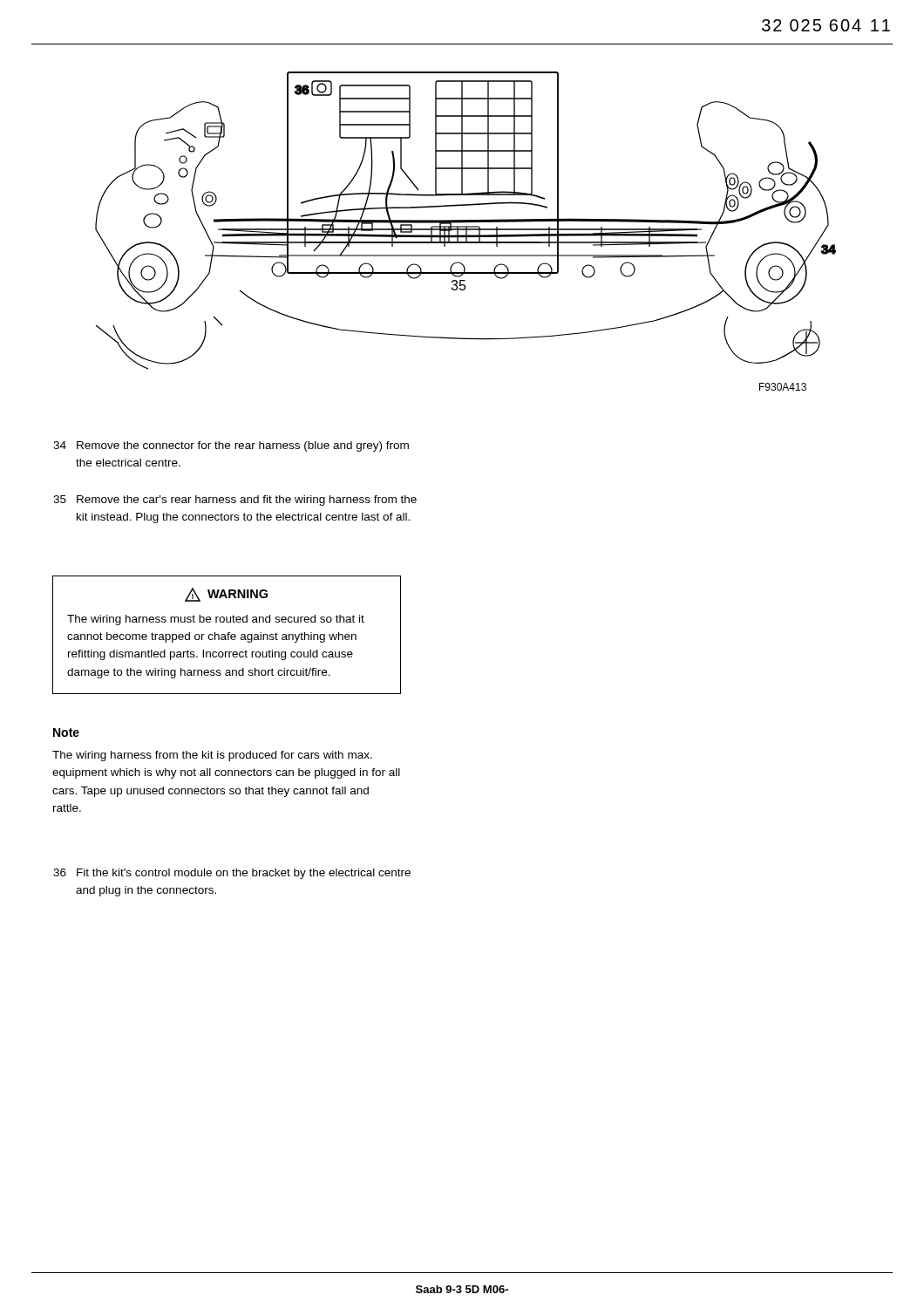
Task: Click the passage that begins "34 Remove the"
Action: (240, 455)
